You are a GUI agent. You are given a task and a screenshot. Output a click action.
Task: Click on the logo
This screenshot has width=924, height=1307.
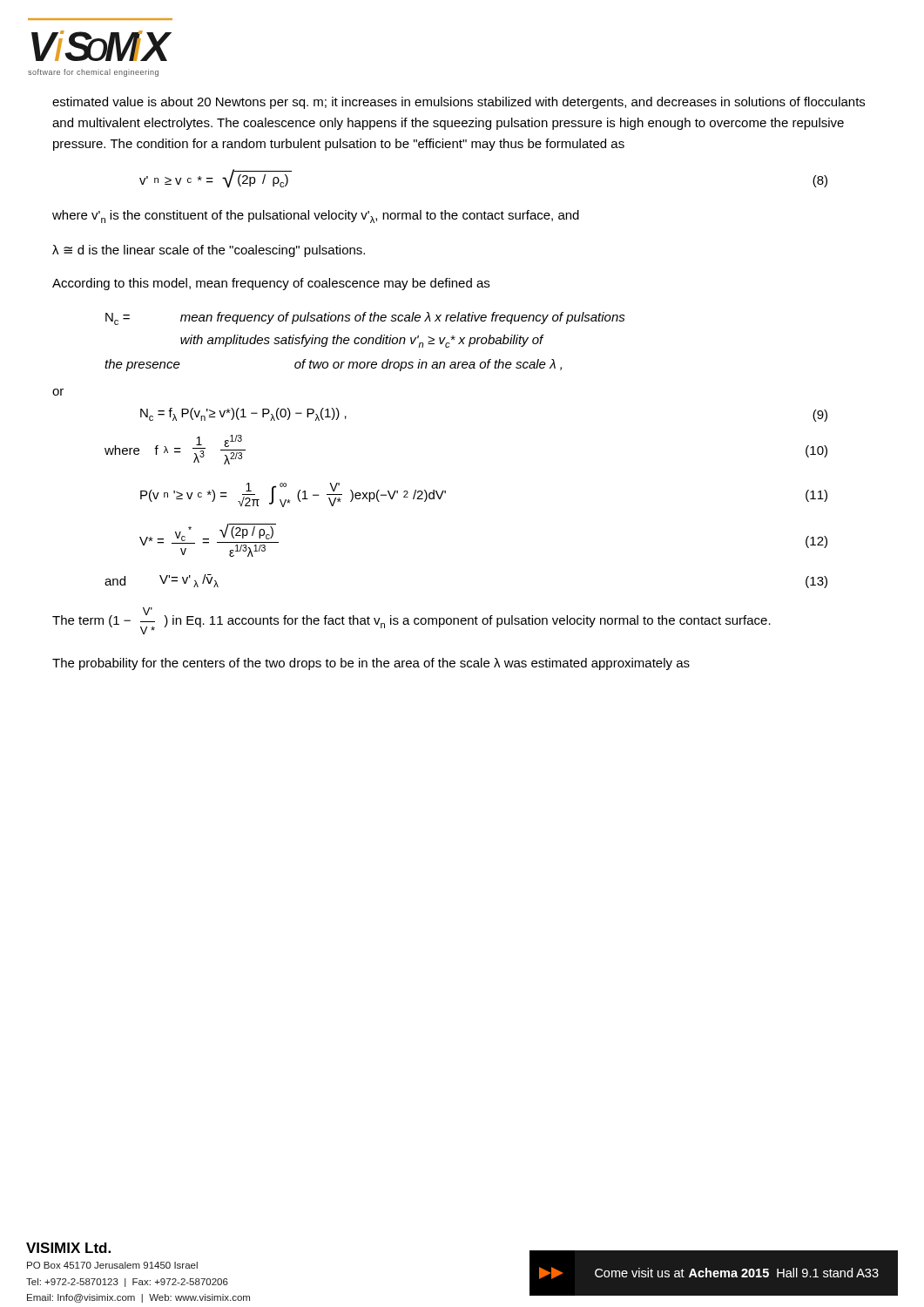pos(118,48)
